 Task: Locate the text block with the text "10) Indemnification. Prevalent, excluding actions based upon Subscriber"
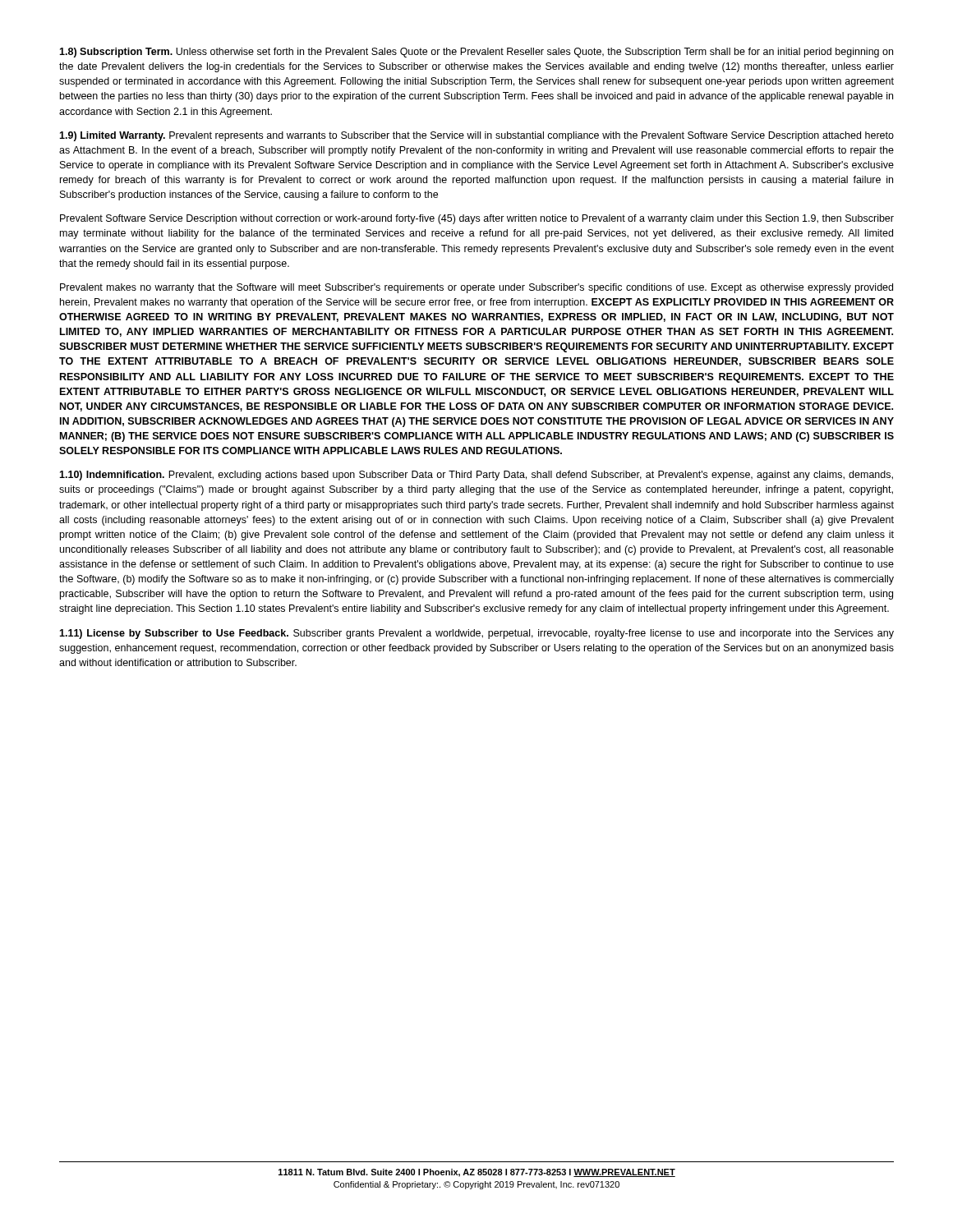(x=476, y=542)
